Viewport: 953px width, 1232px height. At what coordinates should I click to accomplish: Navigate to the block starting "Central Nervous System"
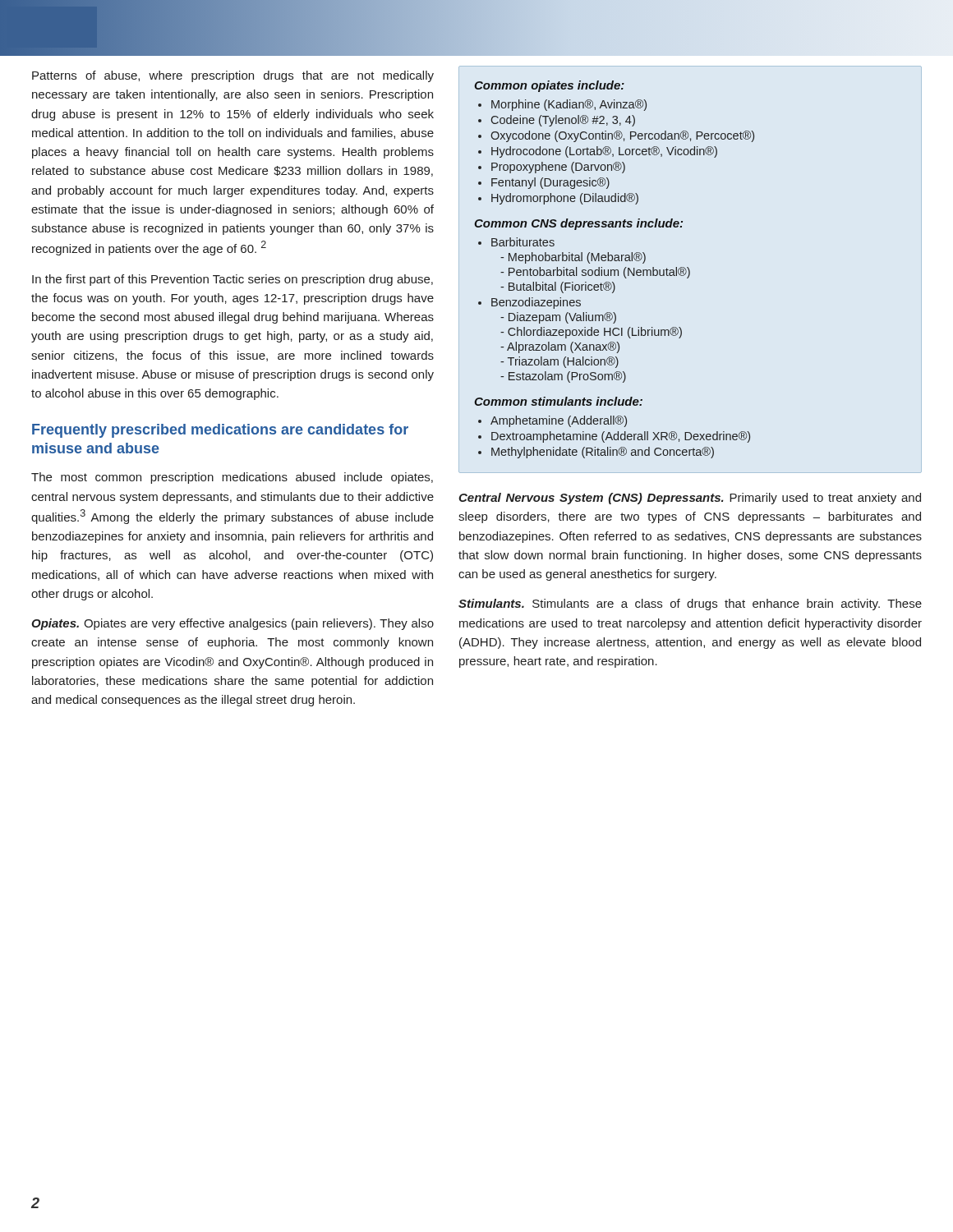[x=690, y=535]
